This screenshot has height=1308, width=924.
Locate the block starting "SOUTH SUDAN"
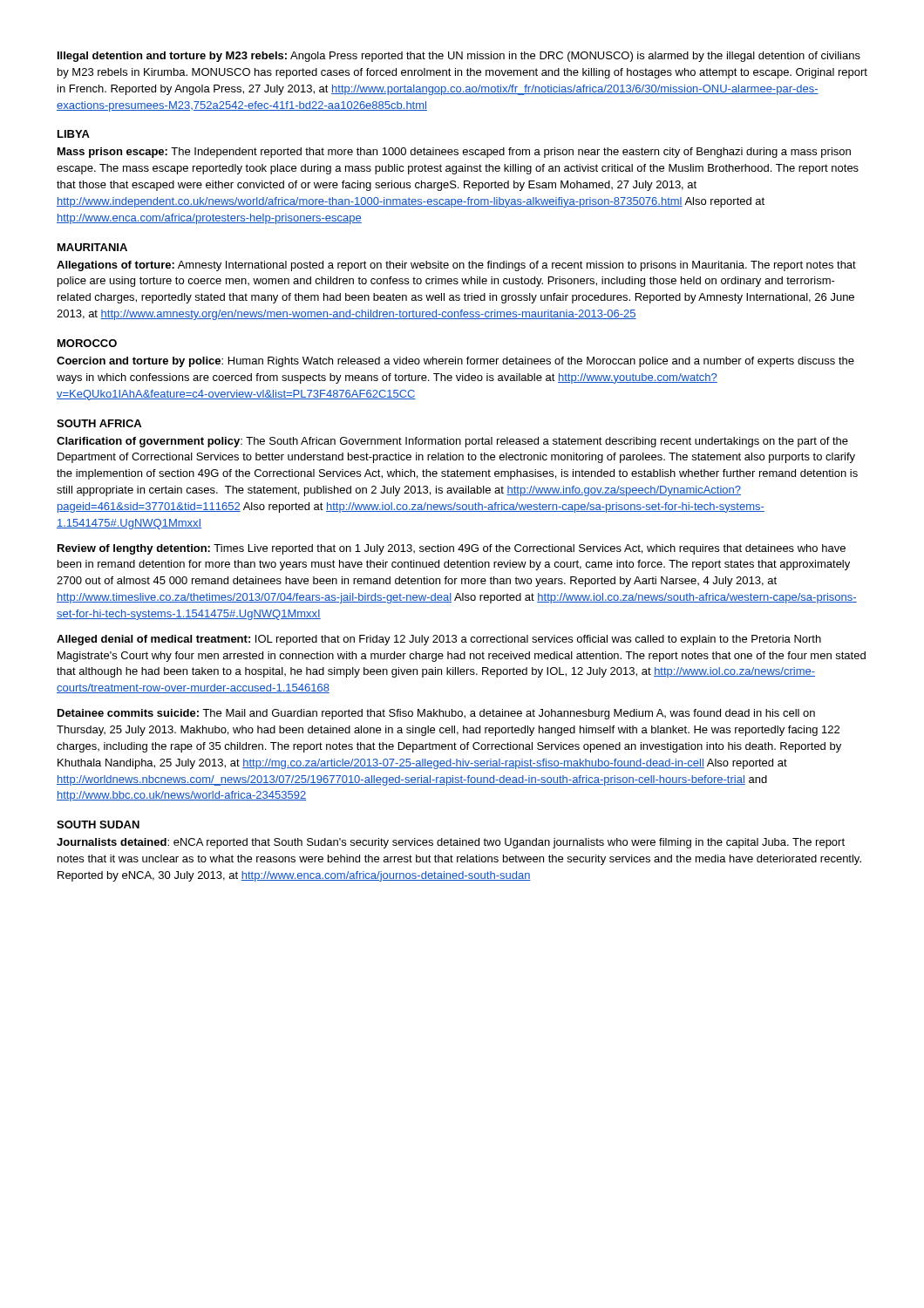(x=98, y=825)
